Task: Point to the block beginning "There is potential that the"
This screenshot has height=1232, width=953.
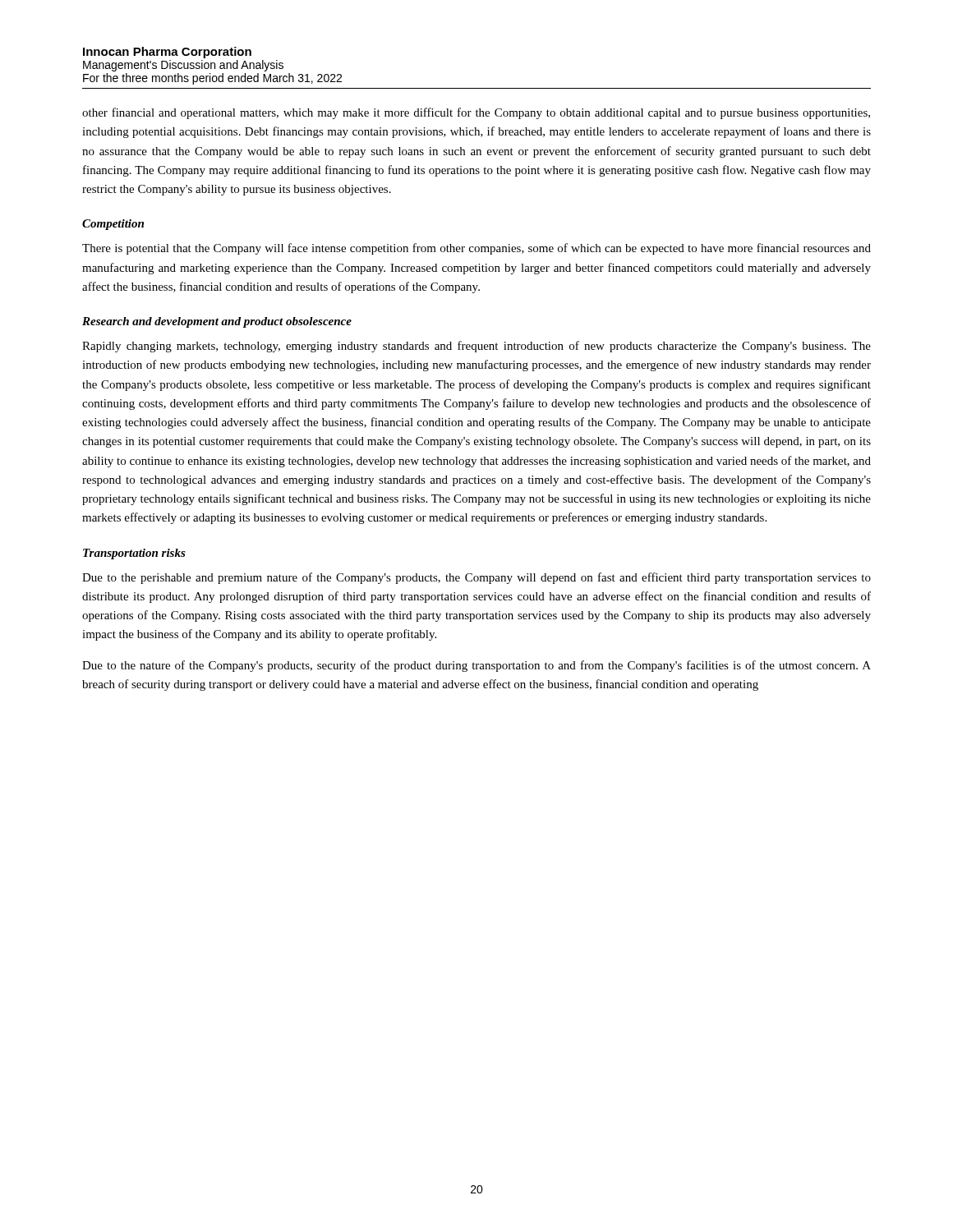Action: (476, 267)
